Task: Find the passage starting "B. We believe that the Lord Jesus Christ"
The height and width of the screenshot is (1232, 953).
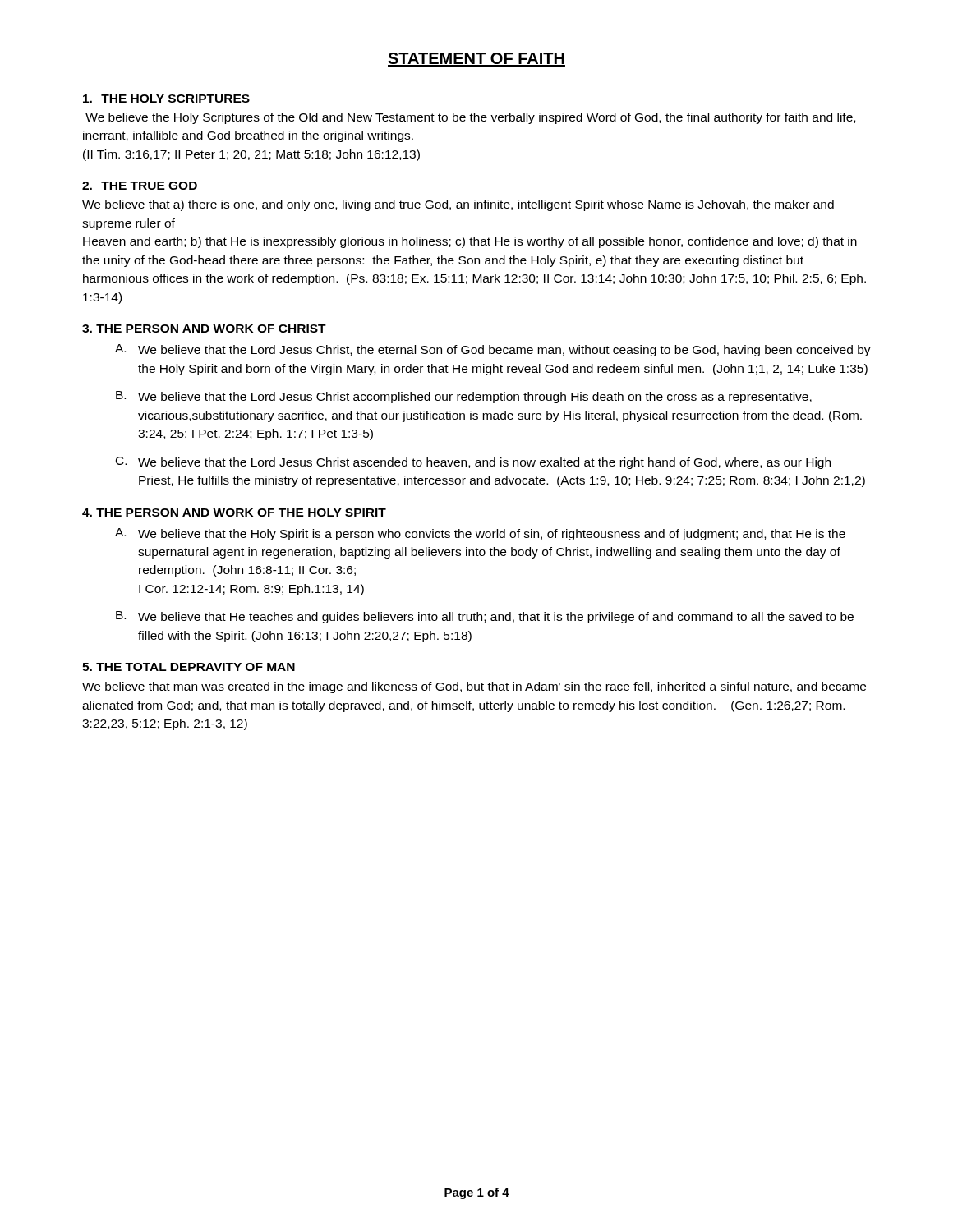Action: coord(493,415)
